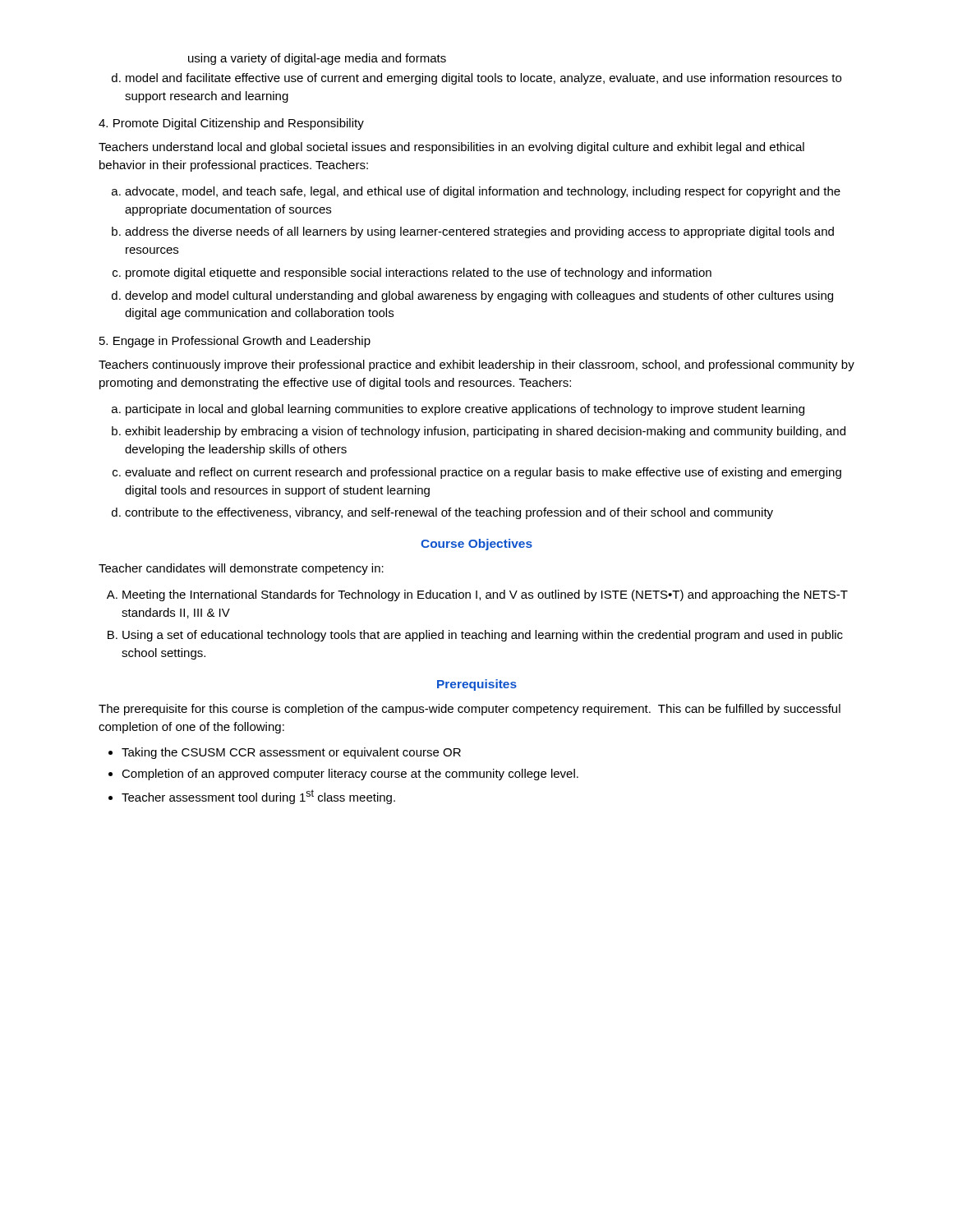This screenshot has width=953, height=1232.
Task: Click on the region starting "Teacher assessment tool"
Action: click(259, 796)
